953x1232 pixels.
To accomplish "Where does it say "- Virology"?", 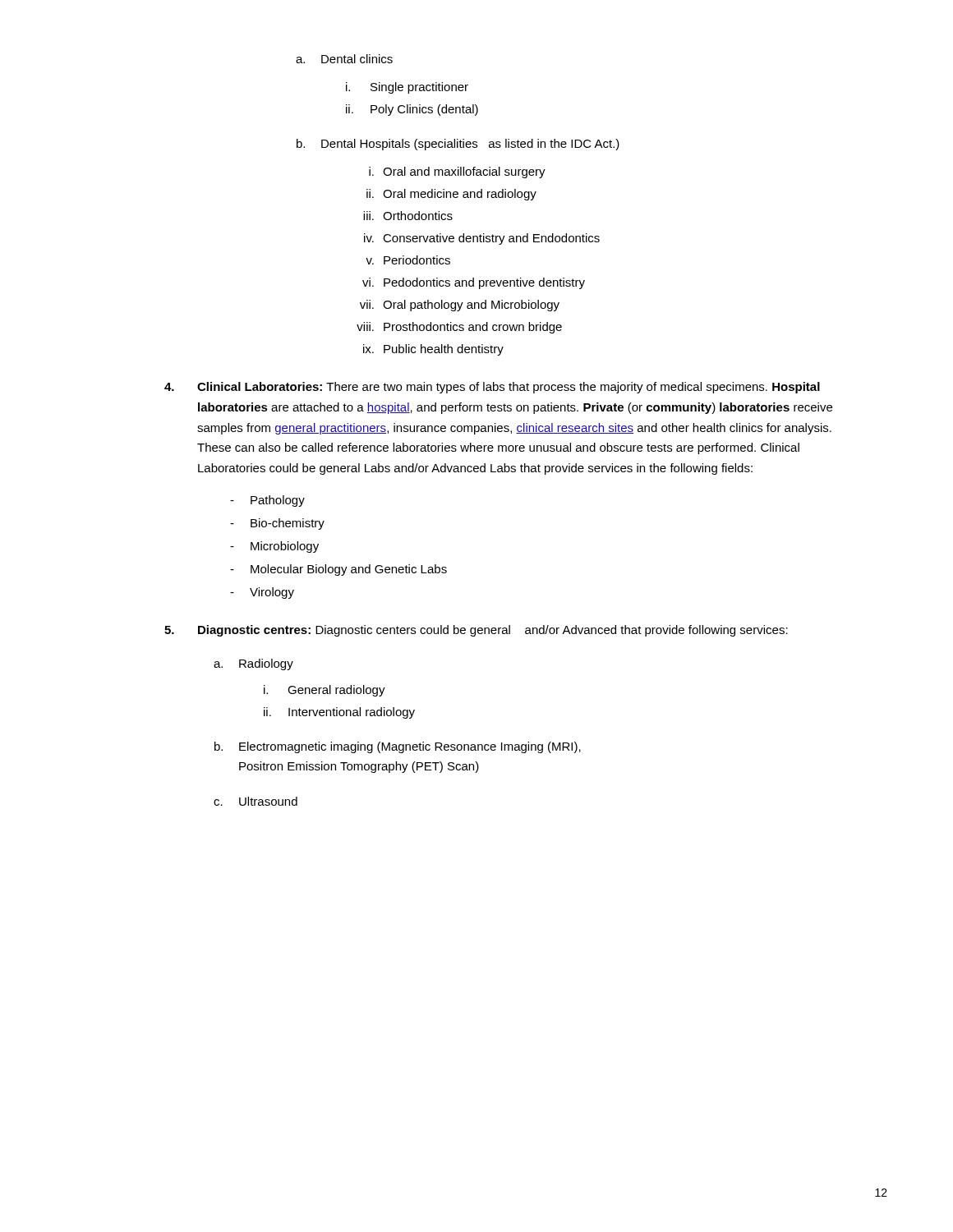I will pyautogui.click(x=262, y=592).
